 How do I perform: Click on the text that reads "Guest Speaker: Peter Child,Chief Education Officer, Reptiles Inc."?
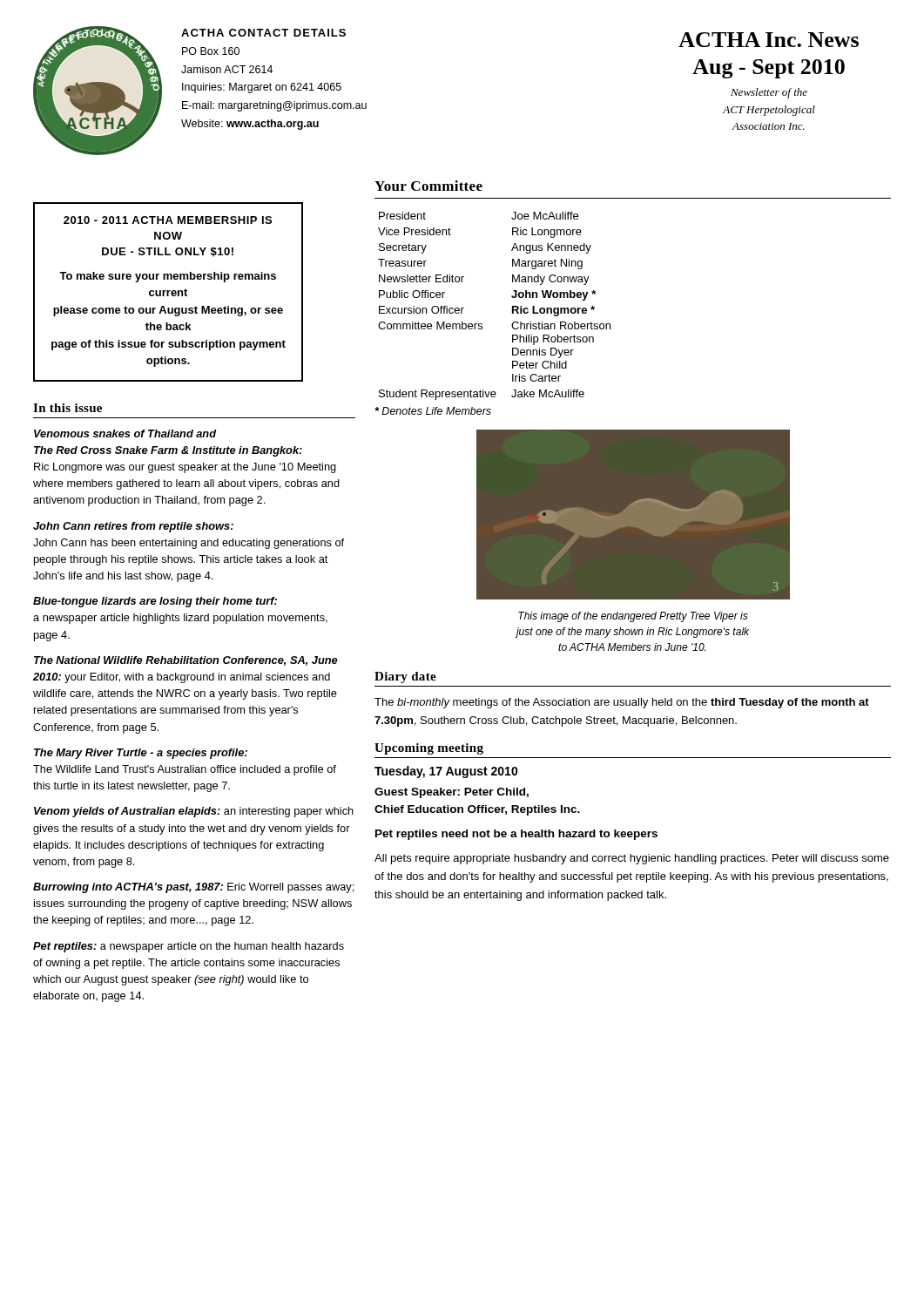(477, 800)
